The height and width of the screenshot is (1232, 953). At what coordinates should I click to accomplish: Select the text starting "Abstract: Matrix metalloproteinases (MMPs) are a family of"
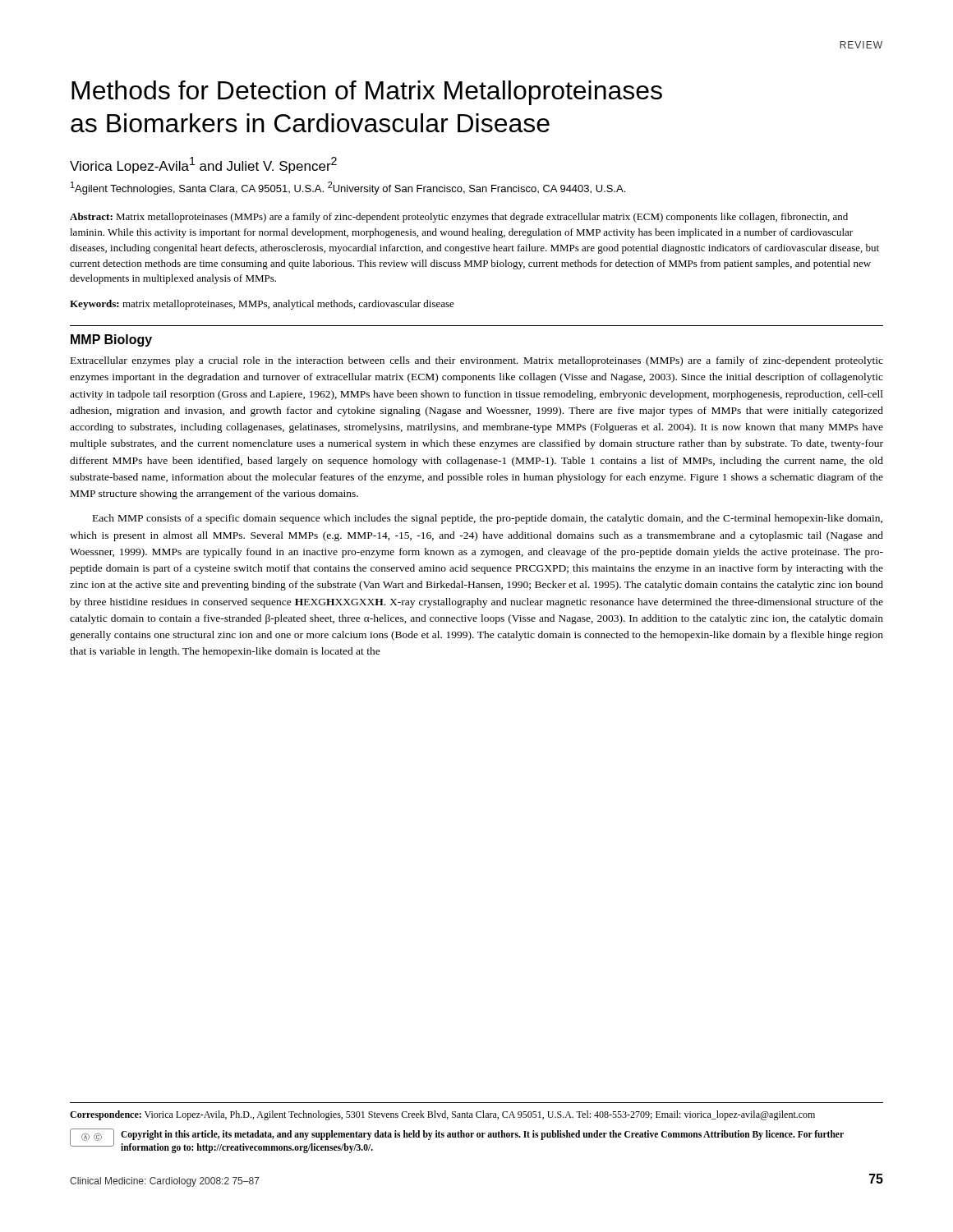tap(474, 247)
